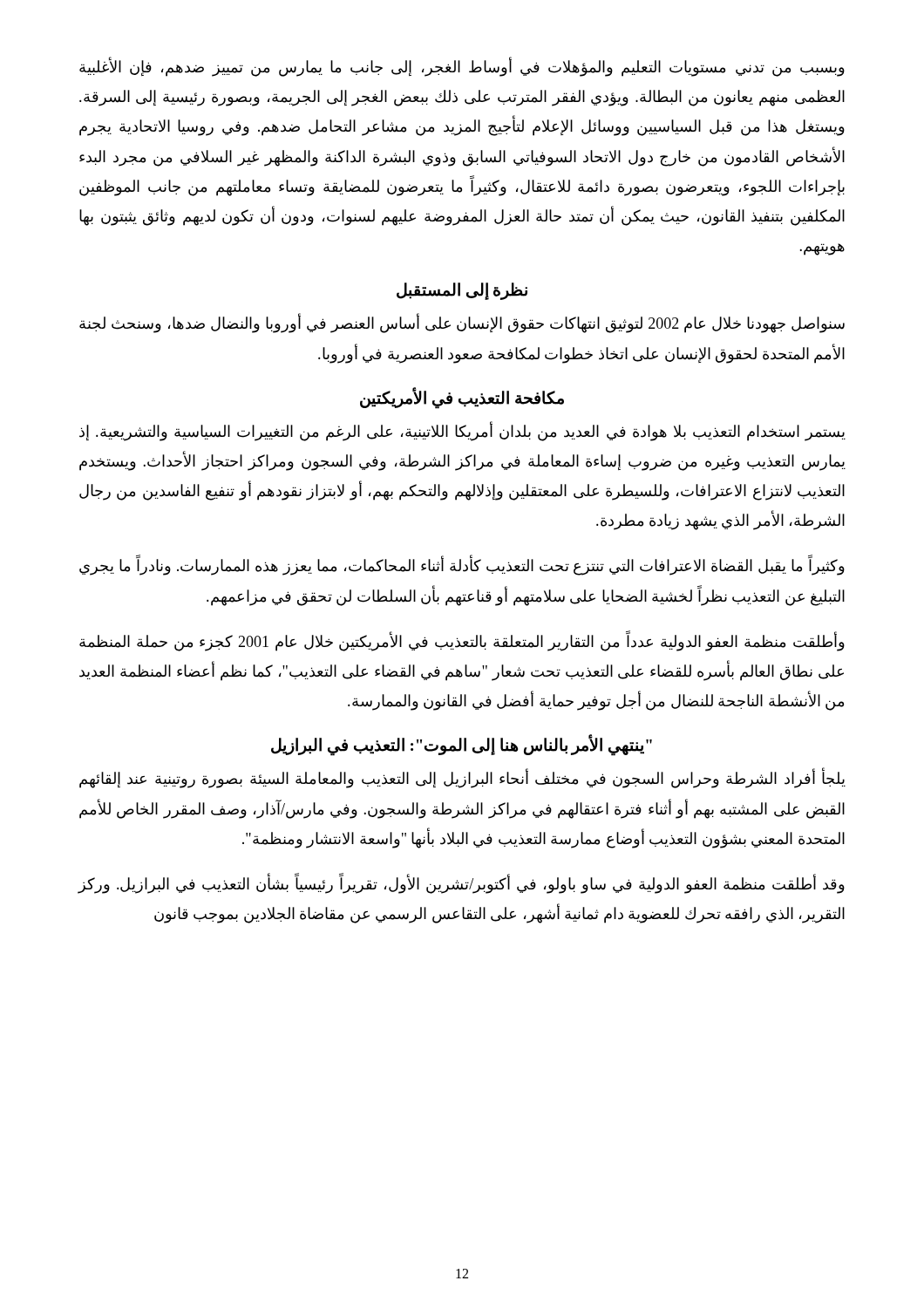Where is the passage that starts "يستمر استخدام التعذيب بلا هوادة"?
924x1308 pixels.
462,476
